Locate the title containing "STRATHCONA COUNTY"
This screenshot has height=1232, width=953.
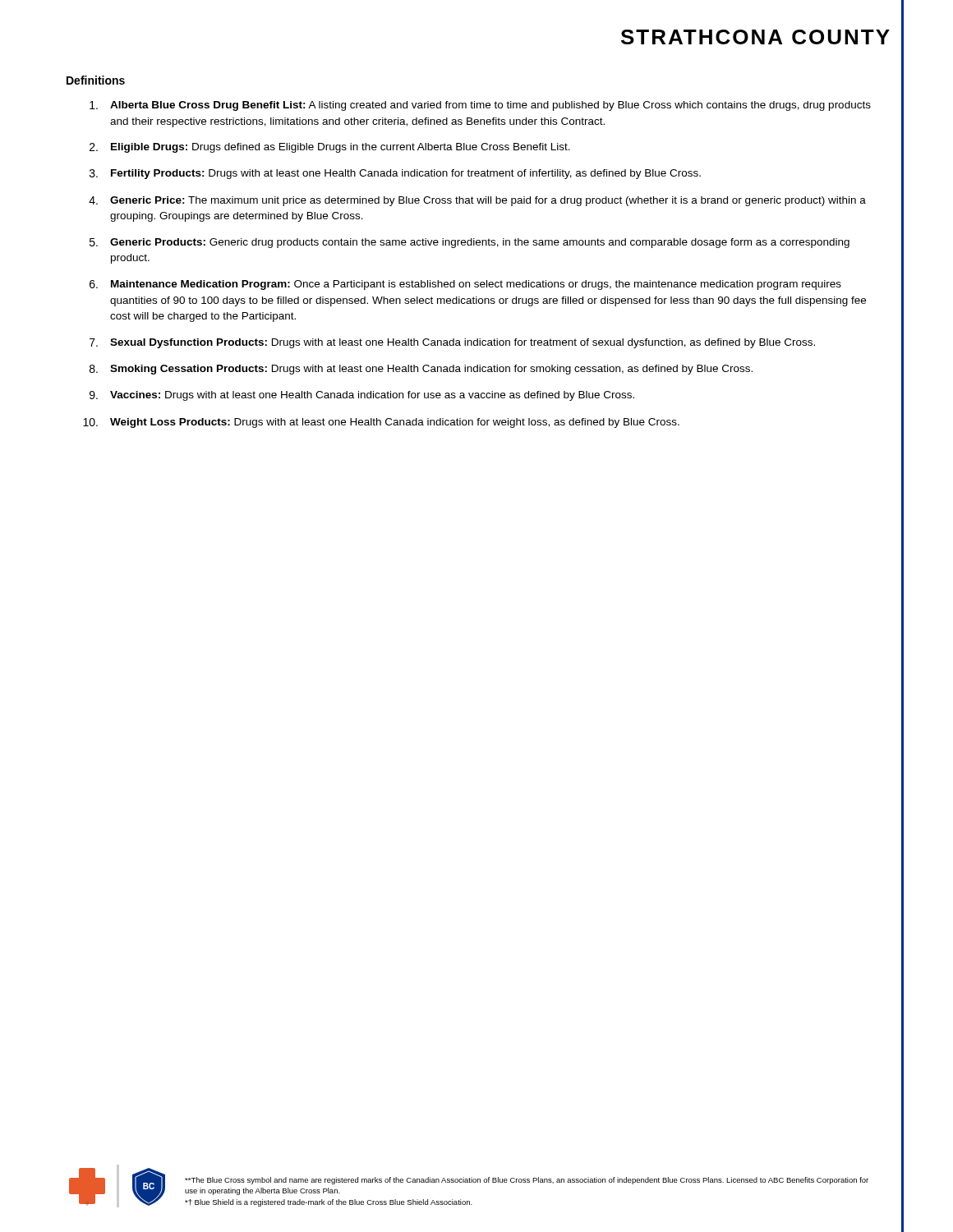pyautogui.click(x=756, y=37)
